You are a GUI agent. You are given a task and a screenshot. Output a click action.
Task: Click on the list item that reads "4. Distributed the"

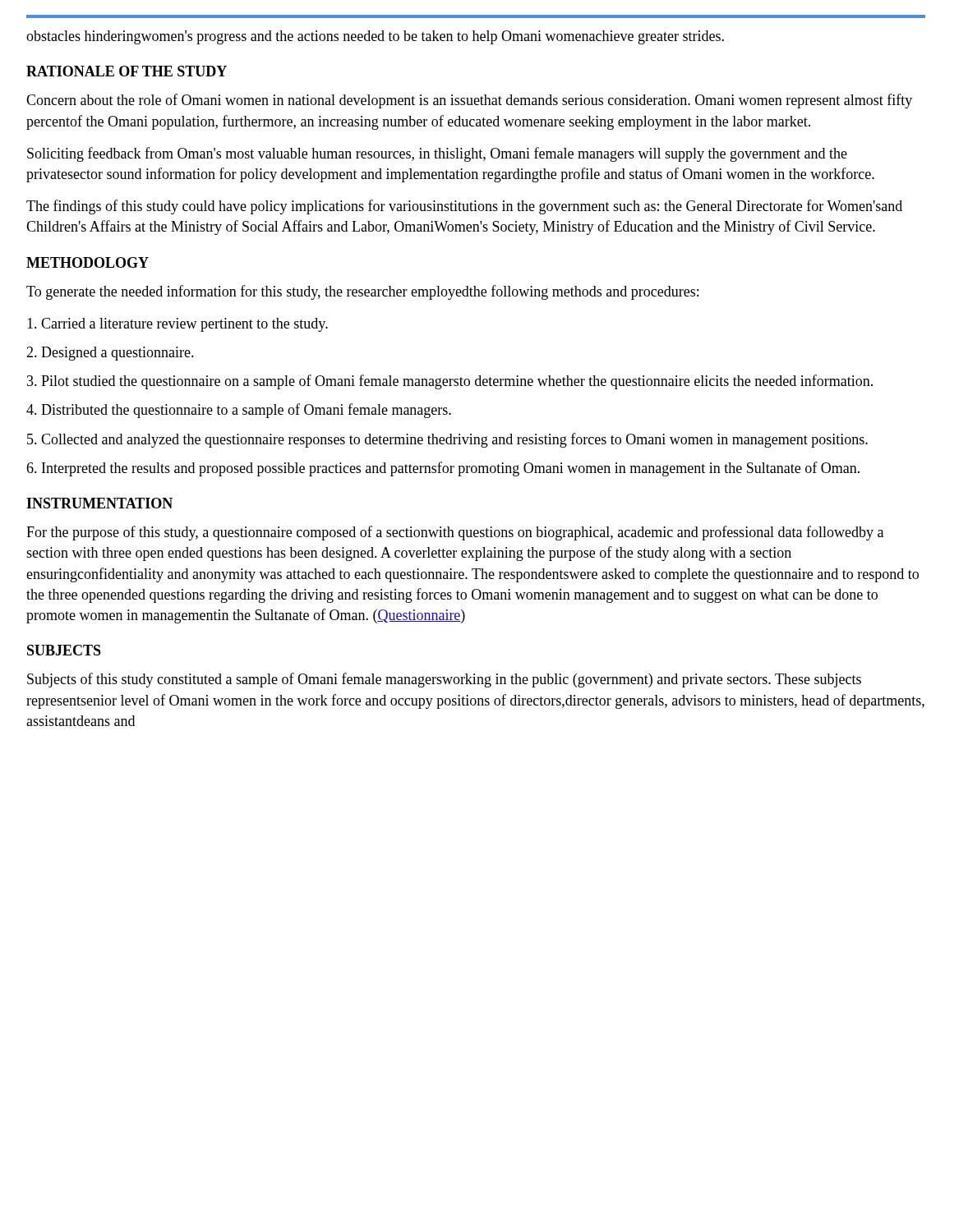(239, 410)
